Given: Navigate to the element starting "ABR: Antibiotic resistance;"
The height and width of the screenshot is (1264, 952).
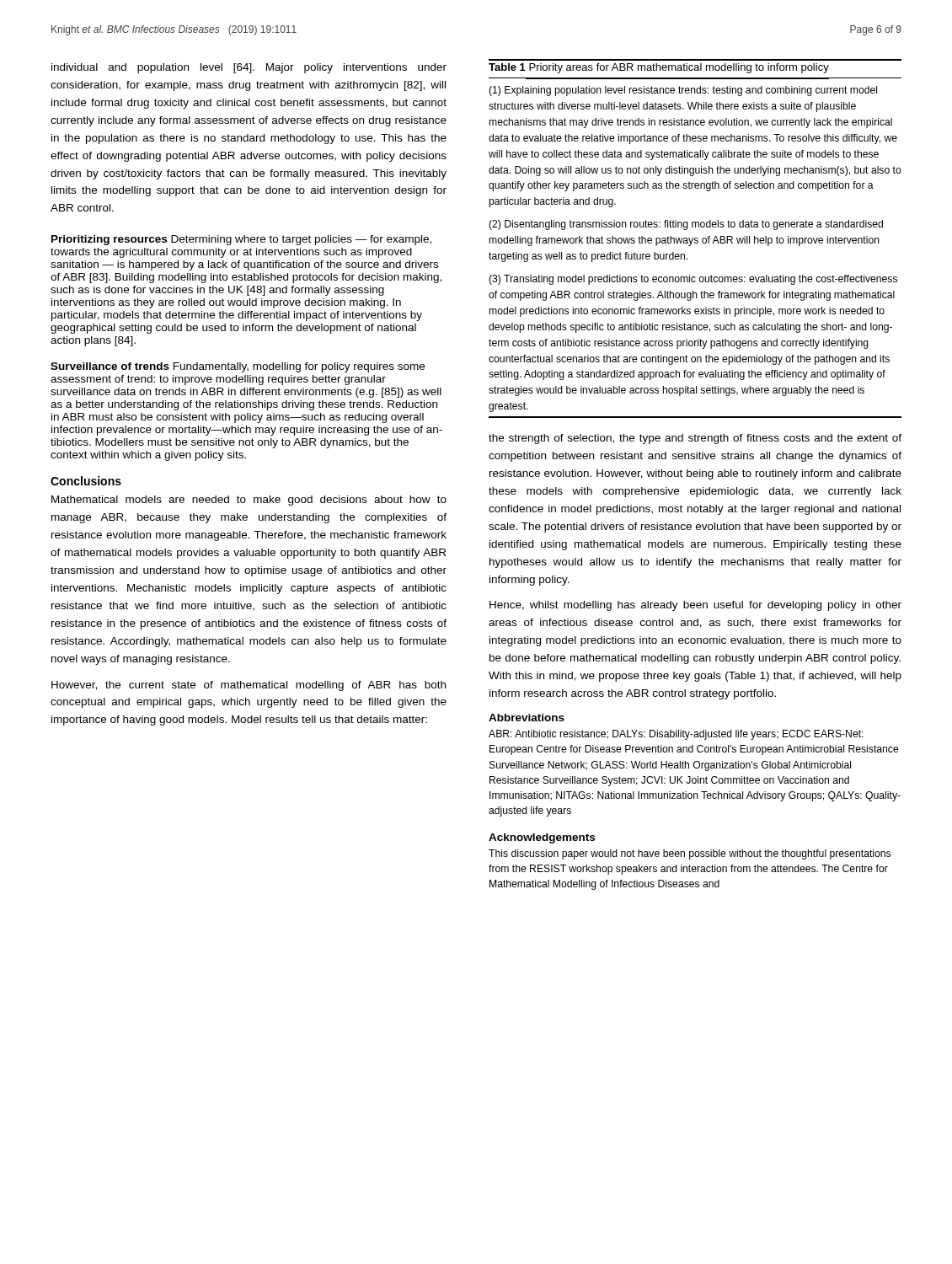Looking at the screenshot, I should [x=695, y=772].
